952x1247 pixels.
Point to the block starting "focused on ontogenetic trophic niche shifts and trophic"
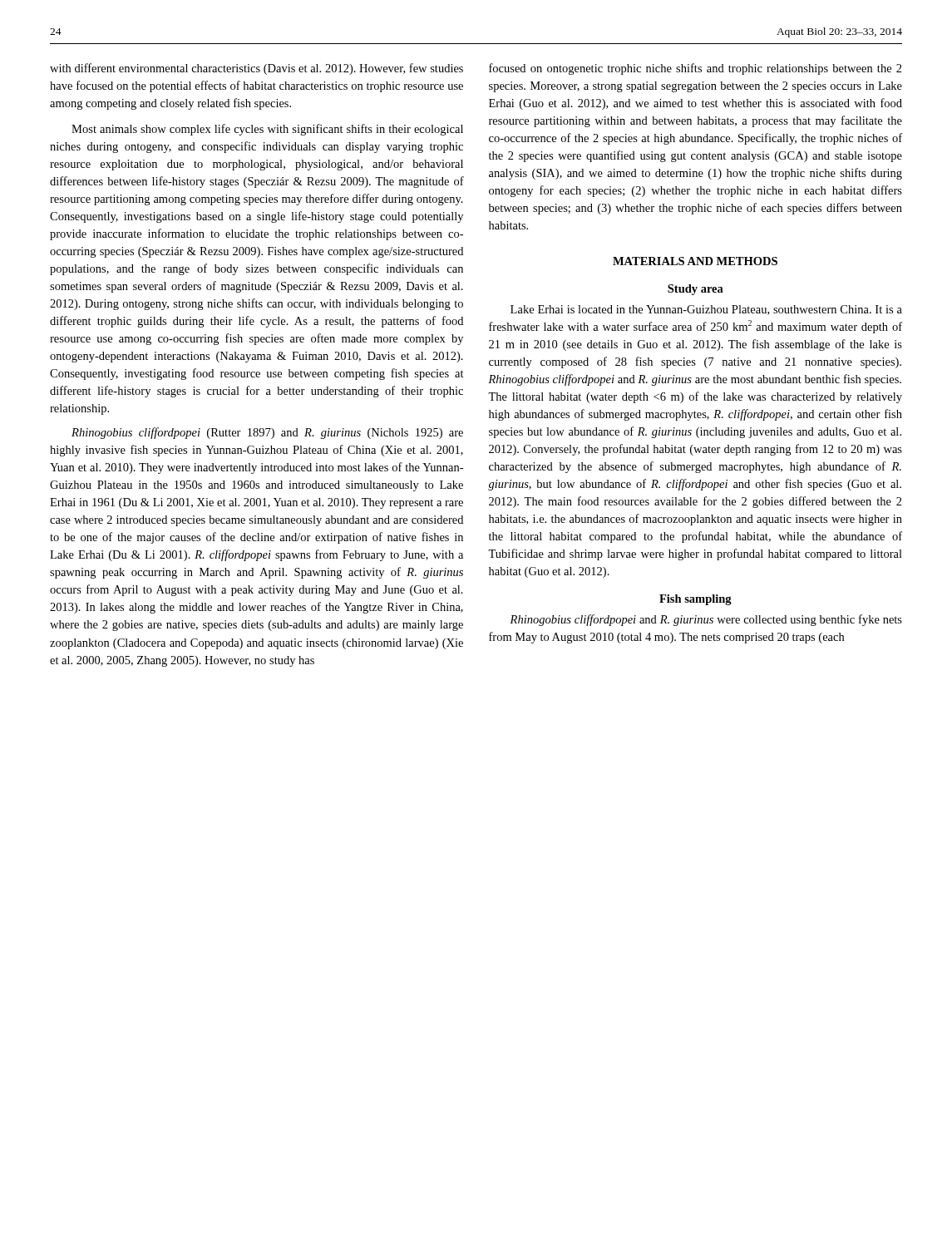[695, 147]
